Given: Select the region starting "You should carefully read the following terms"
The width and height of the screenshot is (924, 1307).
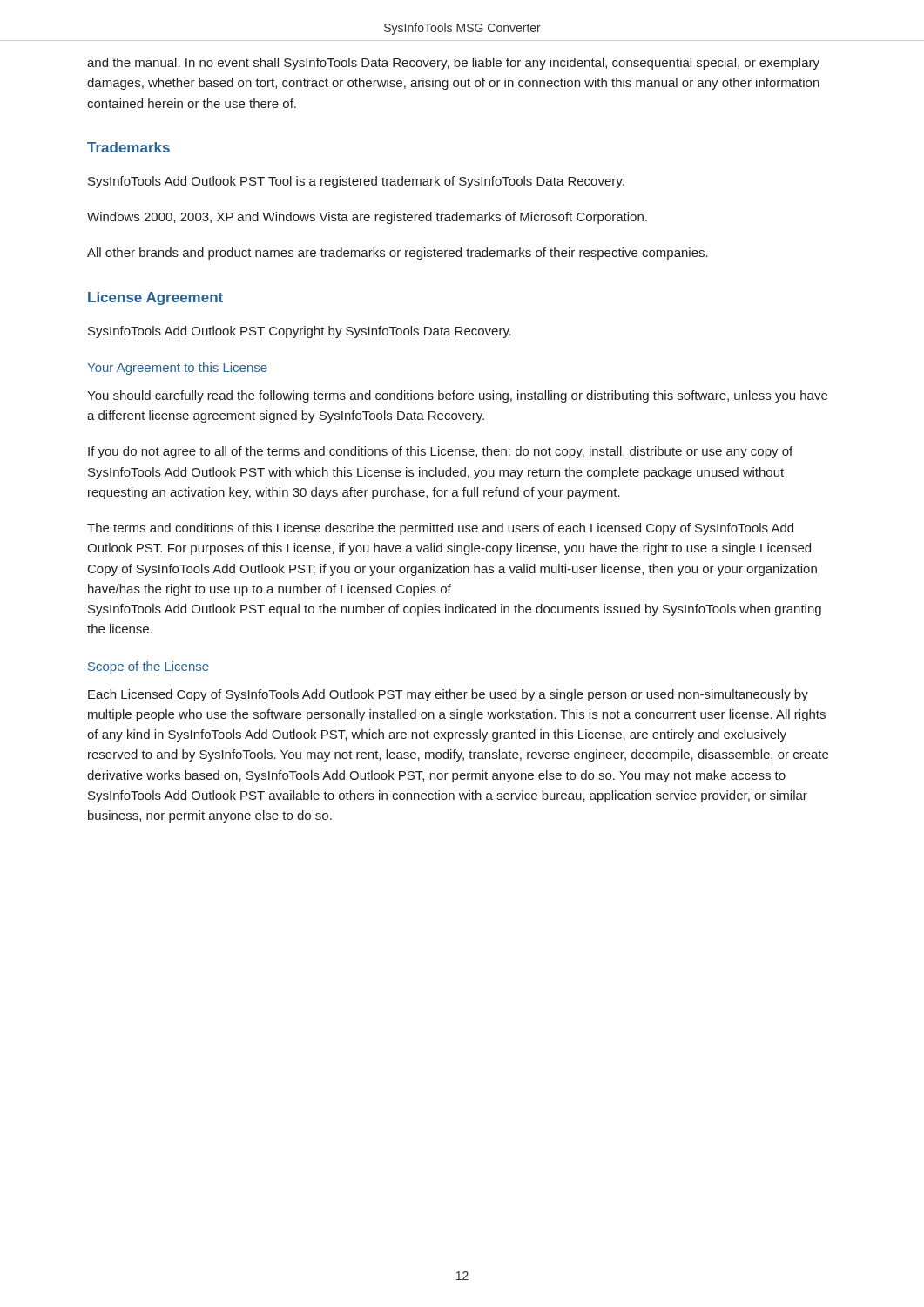Looking at the screenshot, I should pyautogui.click(x=458, y=405).
